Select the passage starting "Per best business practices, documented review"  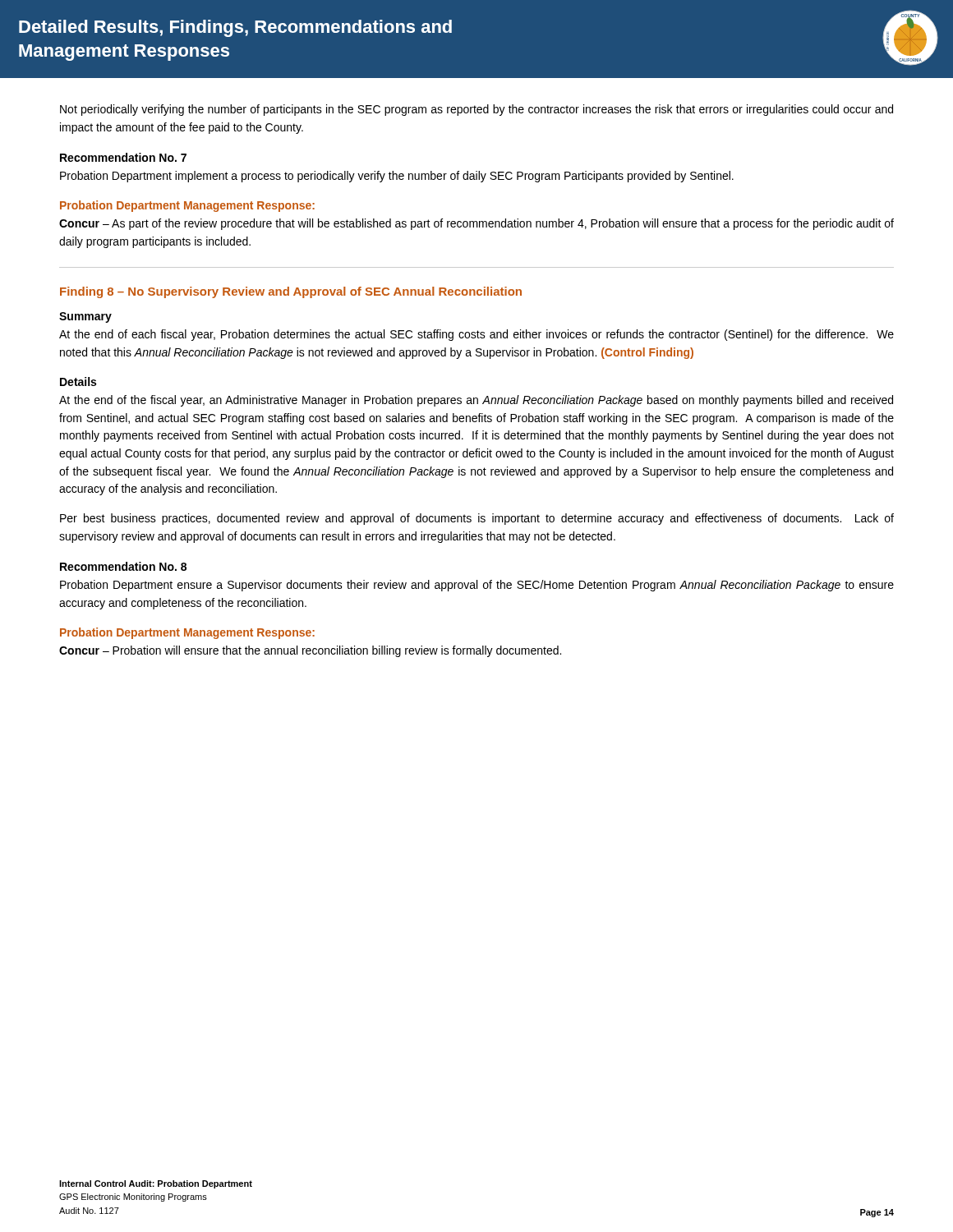point(476,528)
